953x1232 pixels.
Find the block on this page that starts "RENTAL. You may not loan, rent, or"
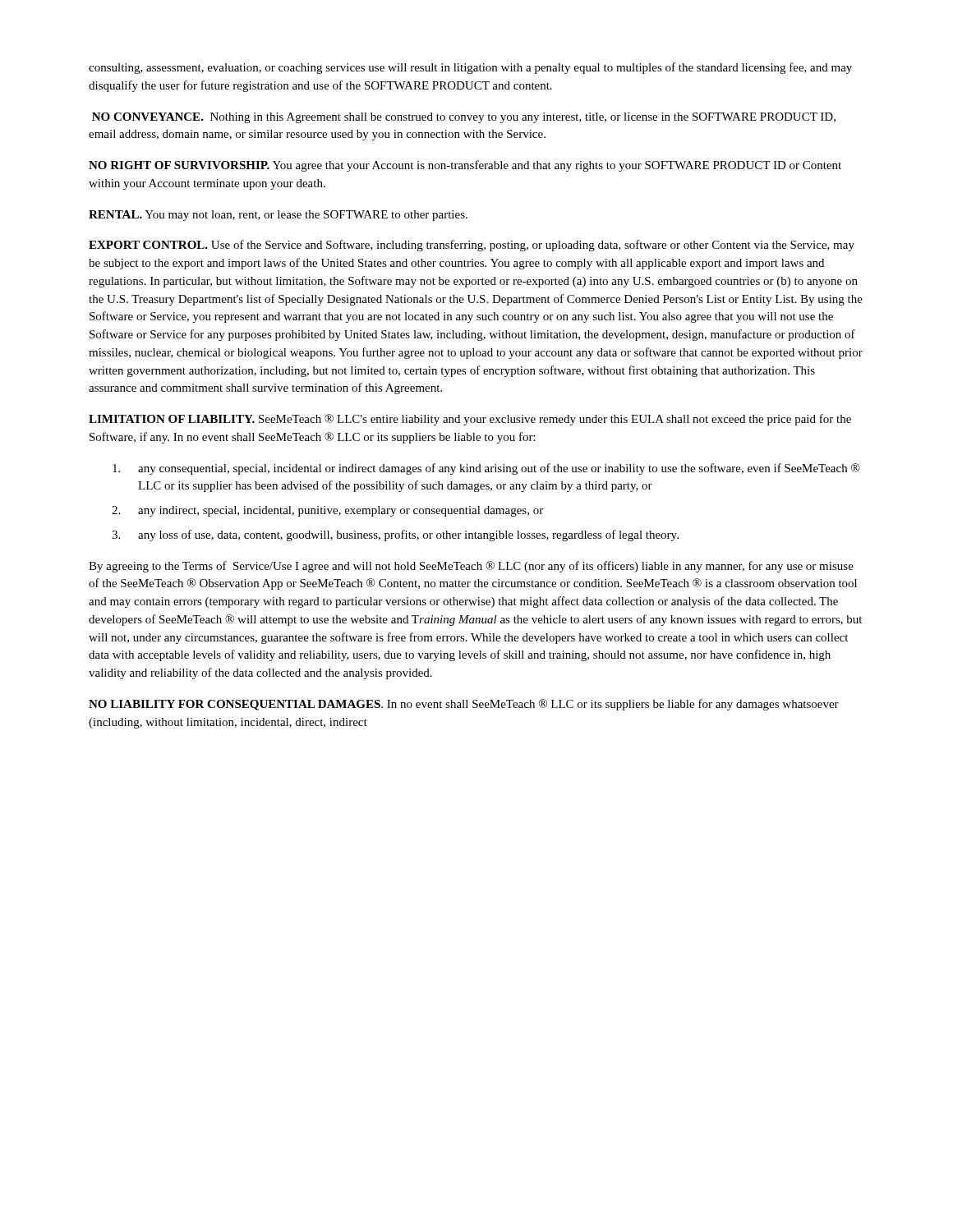278,214
